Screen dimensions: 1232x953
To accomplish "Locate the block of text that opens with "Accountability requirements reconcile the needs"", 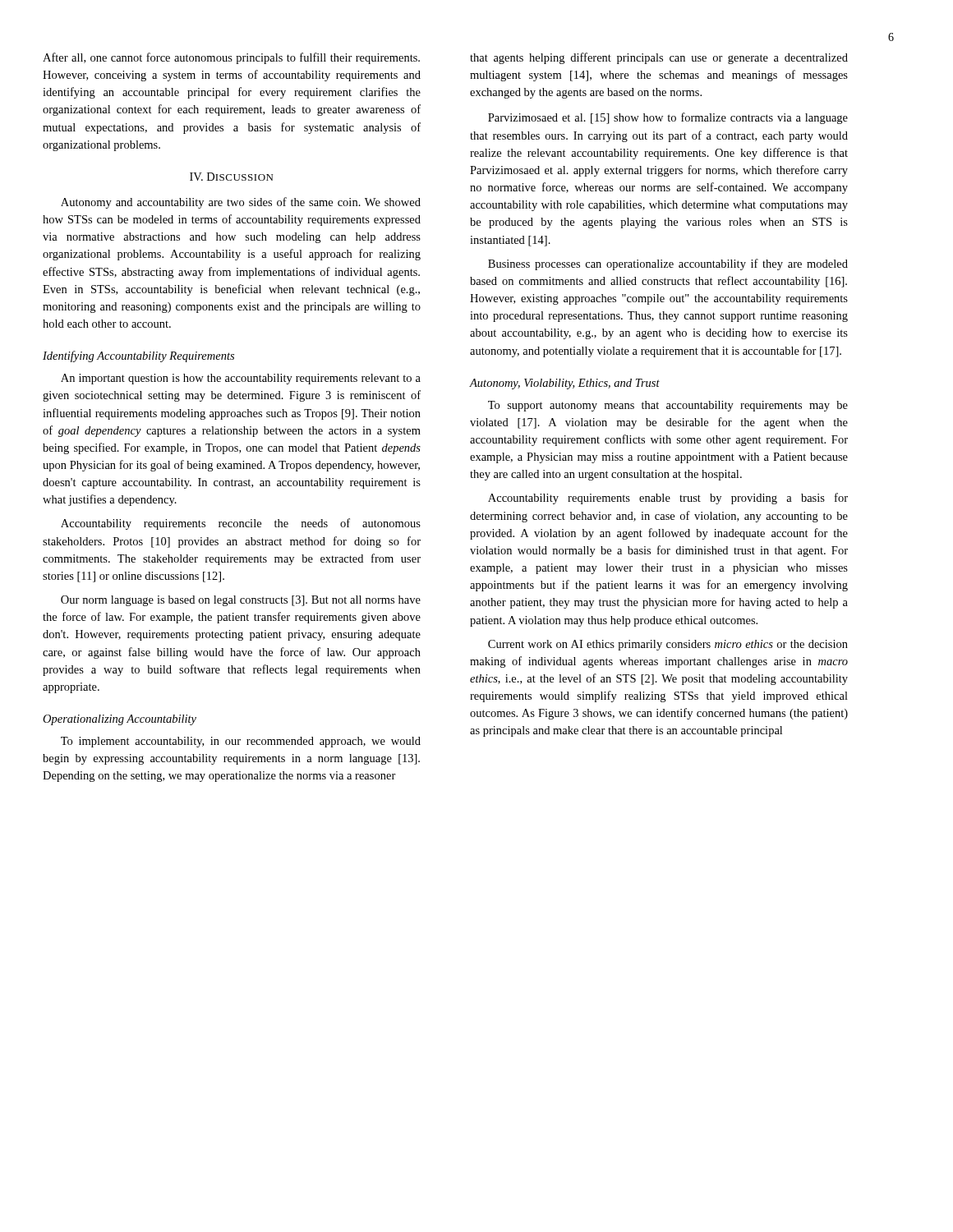I will pos(232,550).
